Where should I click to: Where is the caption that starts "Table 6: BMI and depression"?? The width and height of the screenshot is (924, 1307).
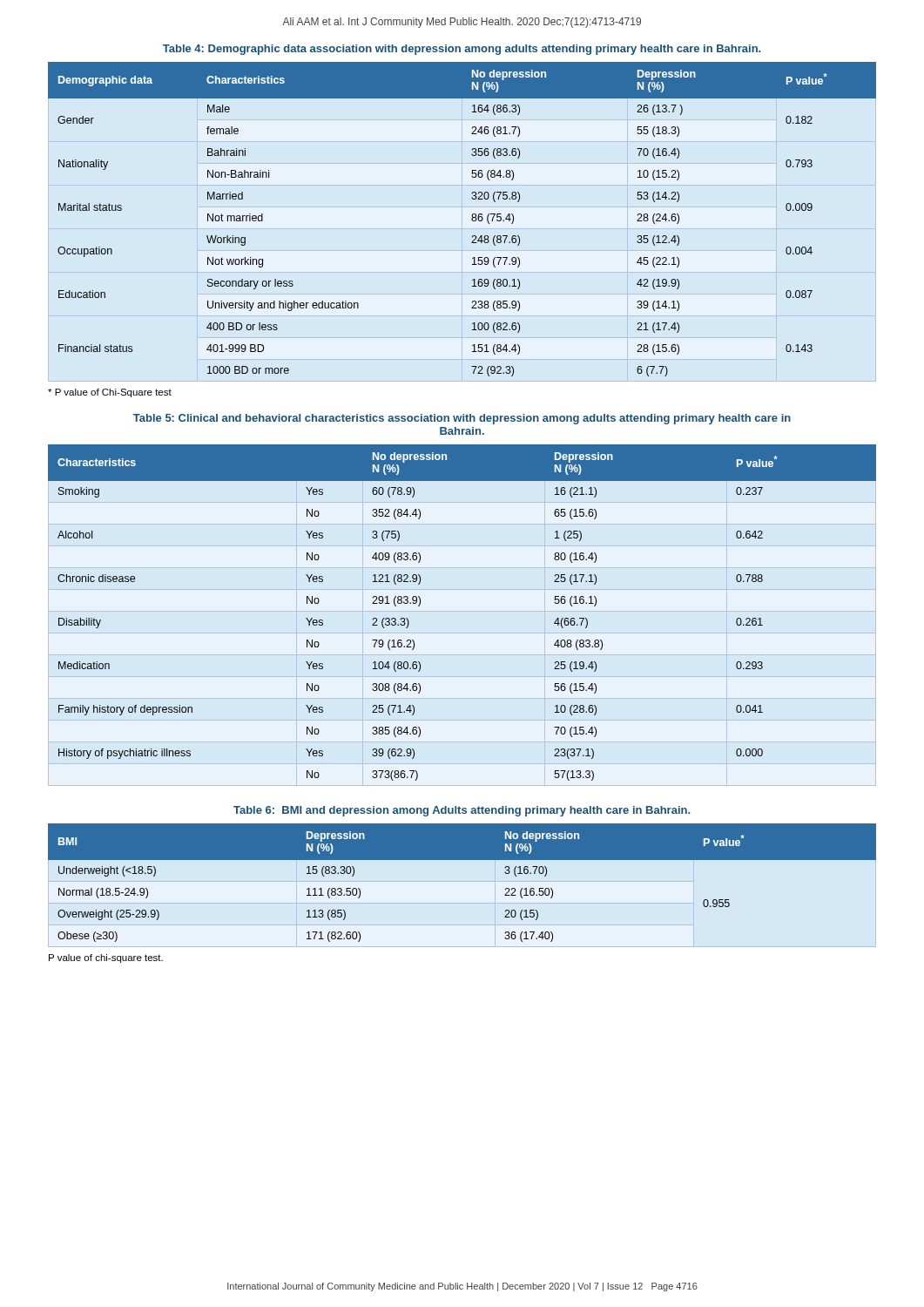coord(462,810)
